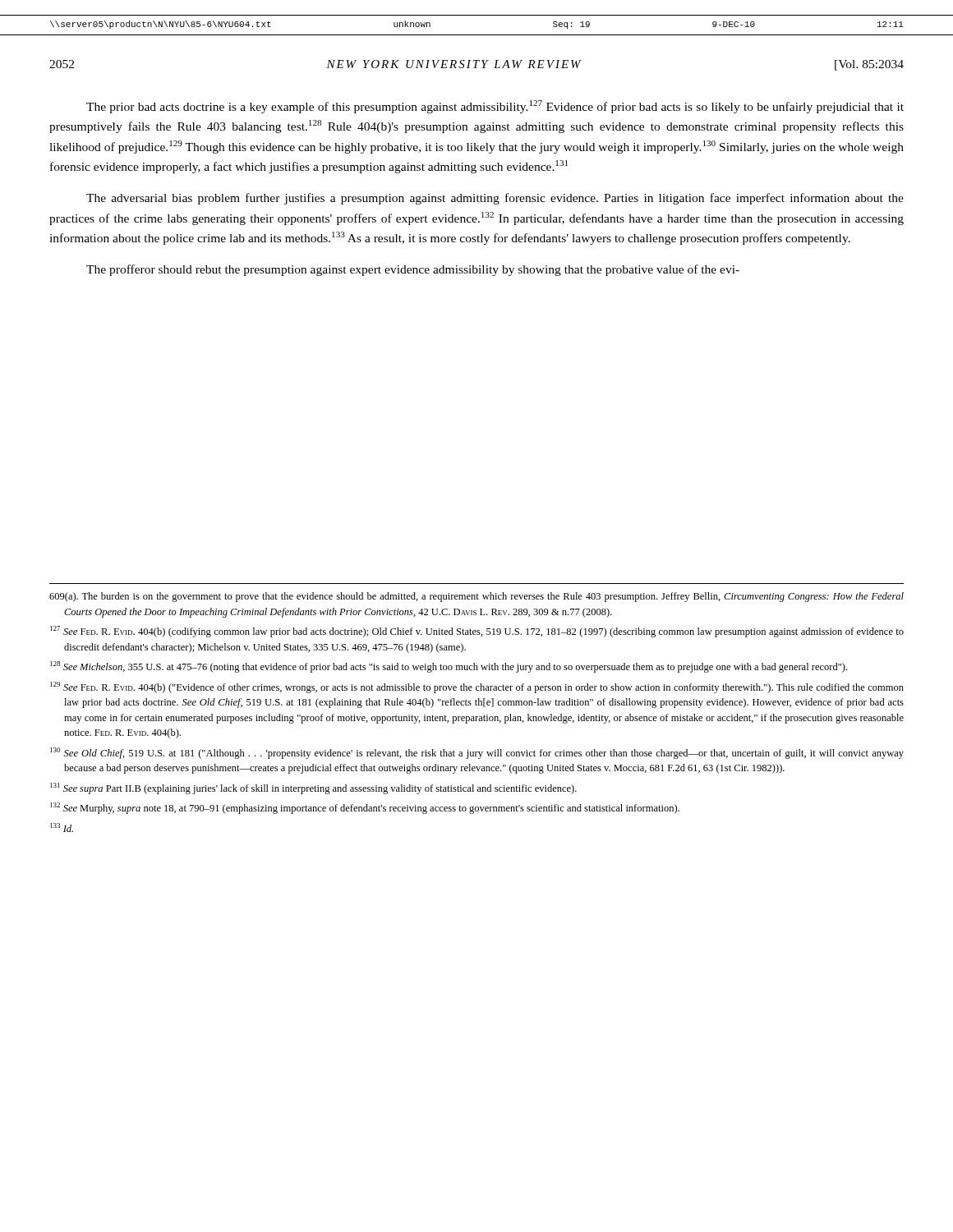Screen dimensions: 1232x953
Task: Locate the text block with the text "The prior bad acts doctrine"
Action: pos(476,137)
